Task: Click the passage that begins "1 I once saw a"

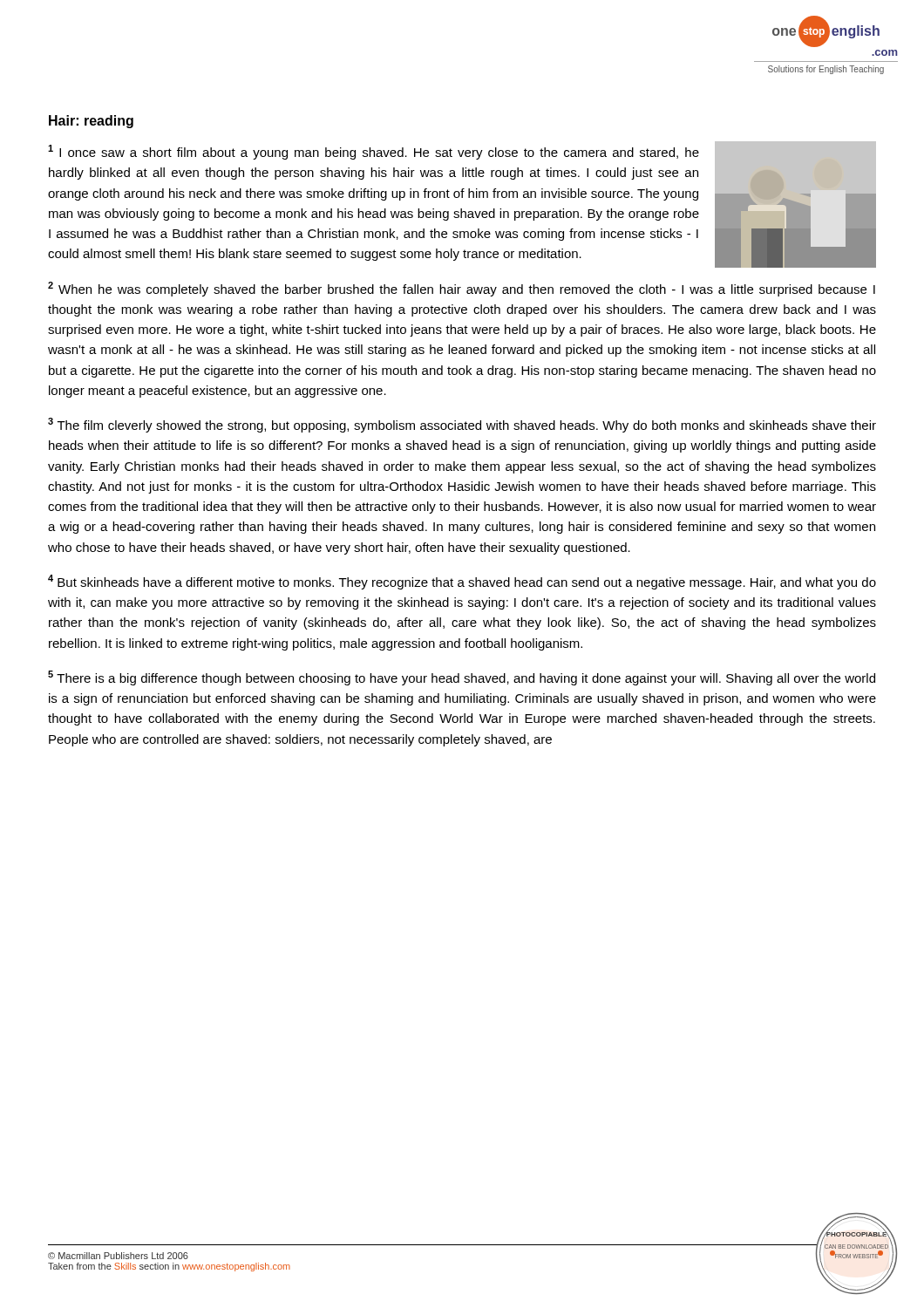Action: tap(374, 202)
